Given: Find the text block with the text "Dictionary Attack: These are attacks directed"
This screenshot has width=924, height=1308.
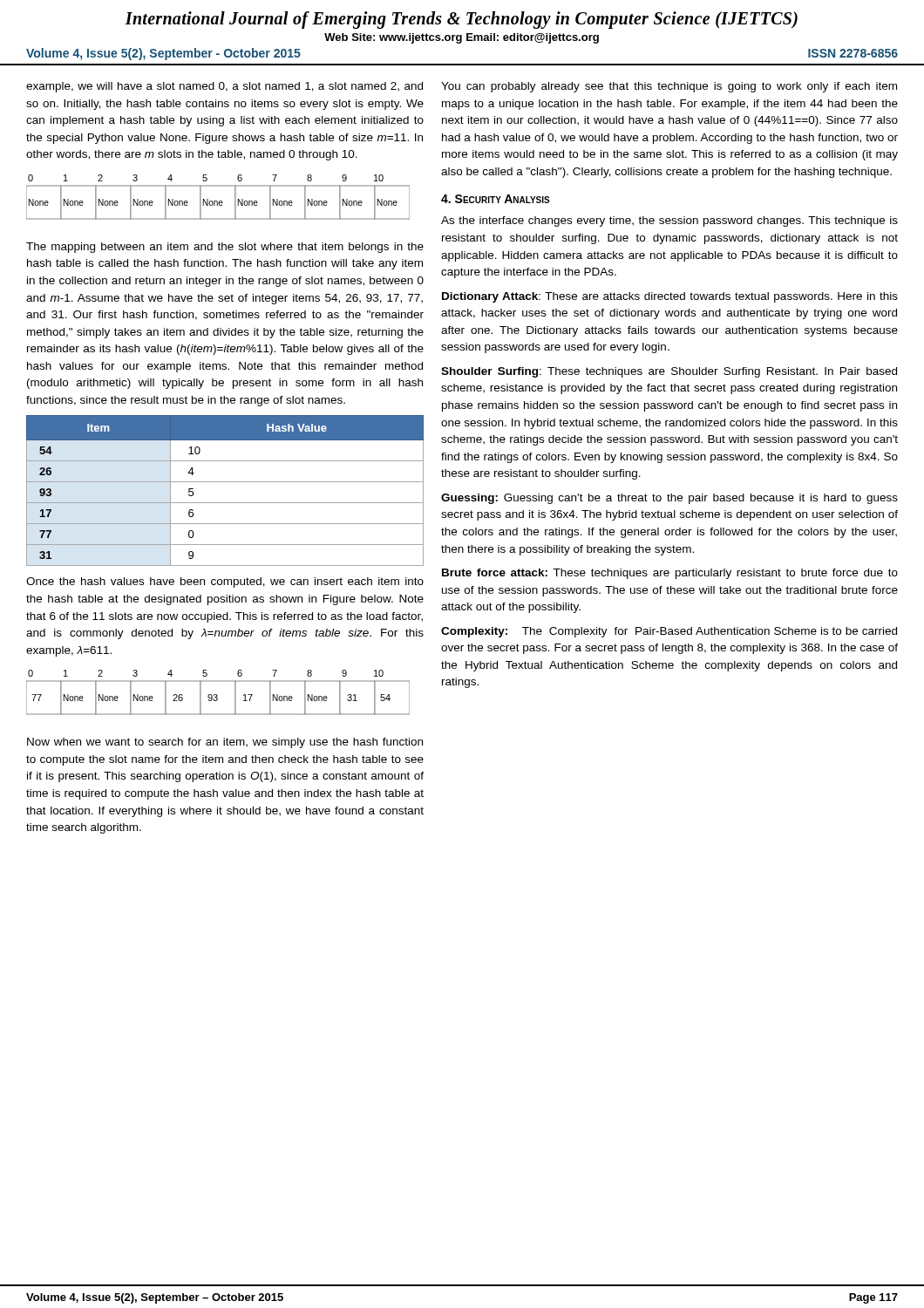Looking at the screenshot, I should (x=669, y=322).
